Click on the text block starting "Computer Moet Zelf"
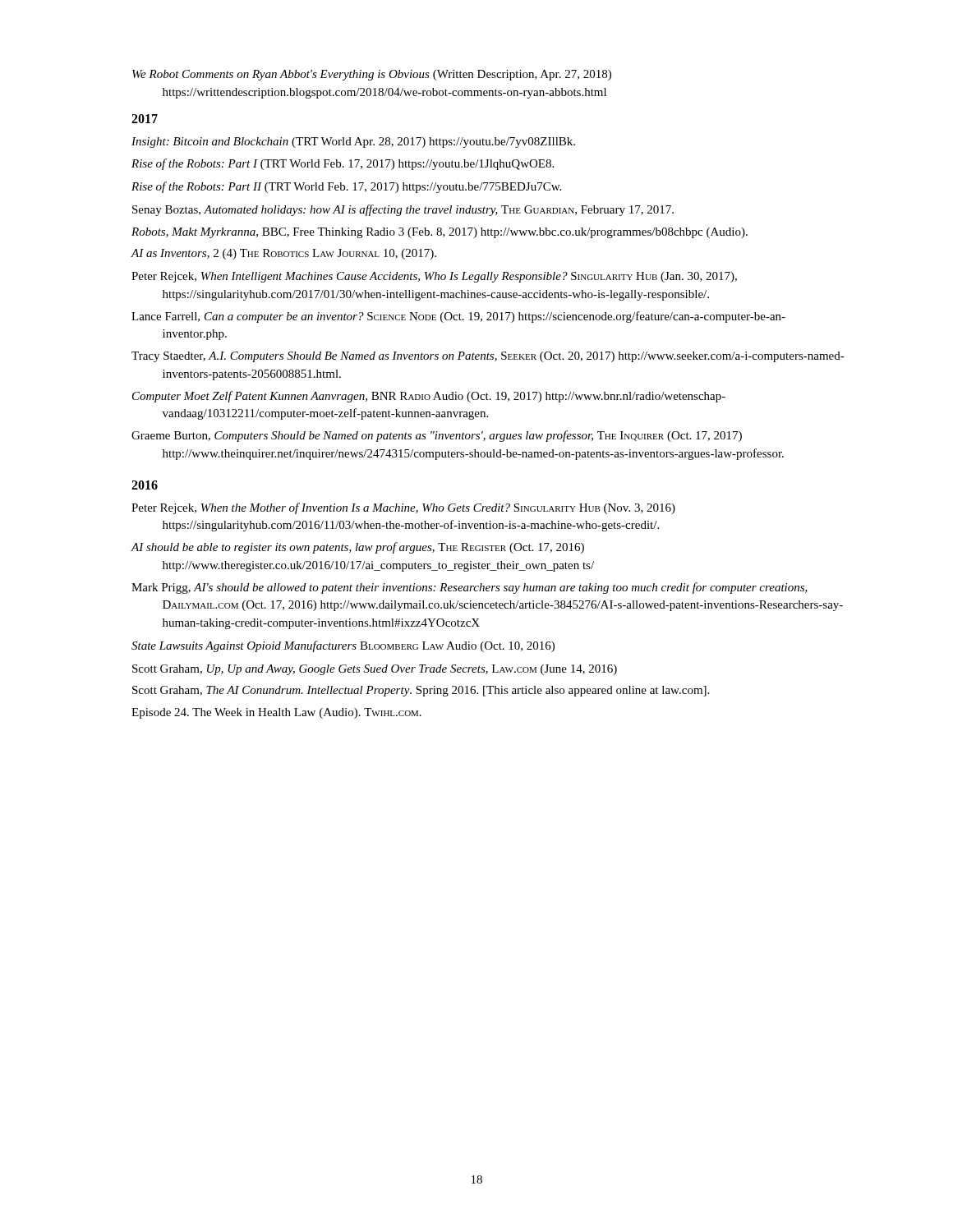953x1232 pixels. click(x=429, y=404)
